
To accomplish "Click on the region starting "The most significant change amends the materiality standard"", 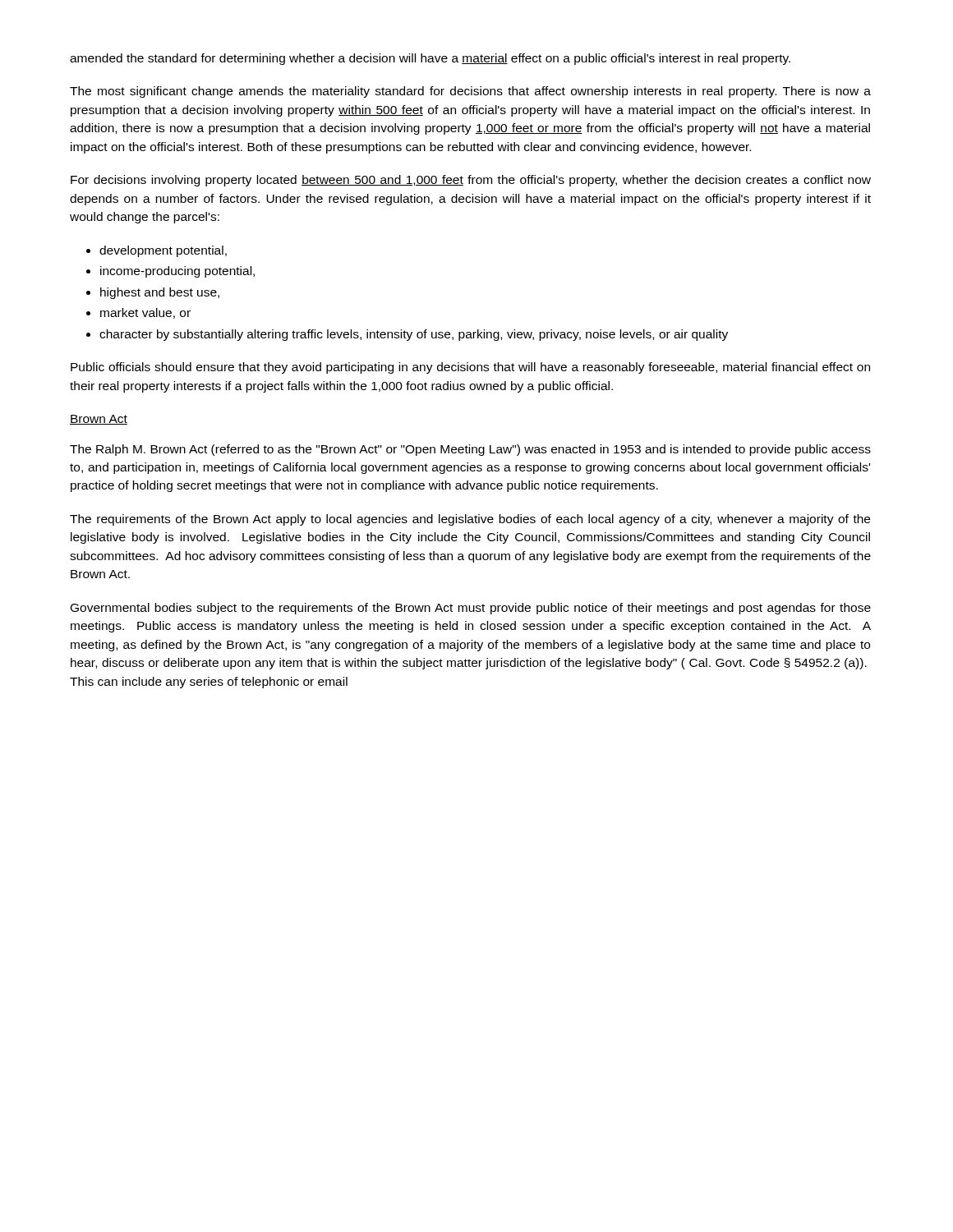I will pos(470,119).
